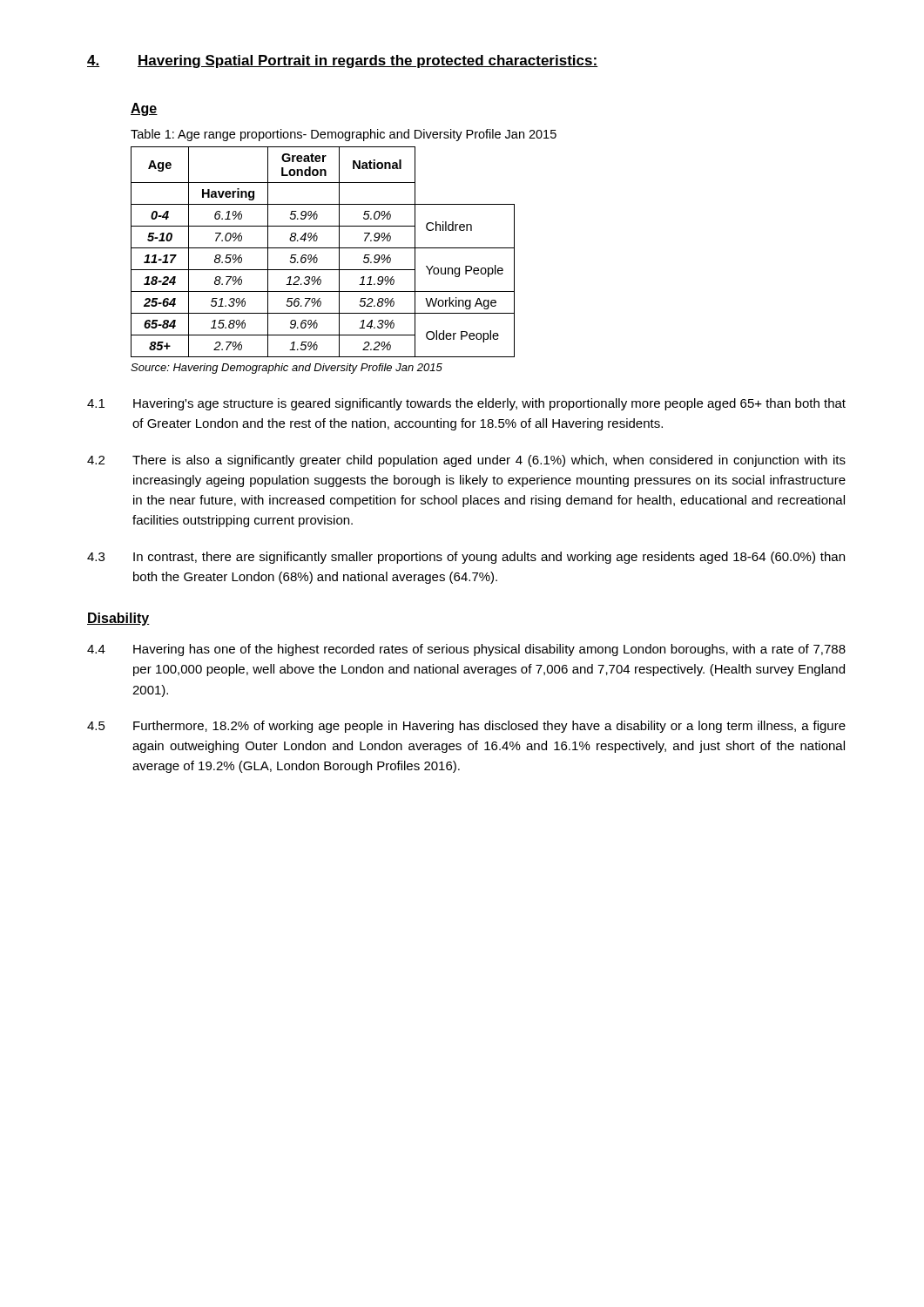Locate the list item with the text "4.4 Havering has one of"
Viewport: 924px width, 1307px height.
[466, 669]
